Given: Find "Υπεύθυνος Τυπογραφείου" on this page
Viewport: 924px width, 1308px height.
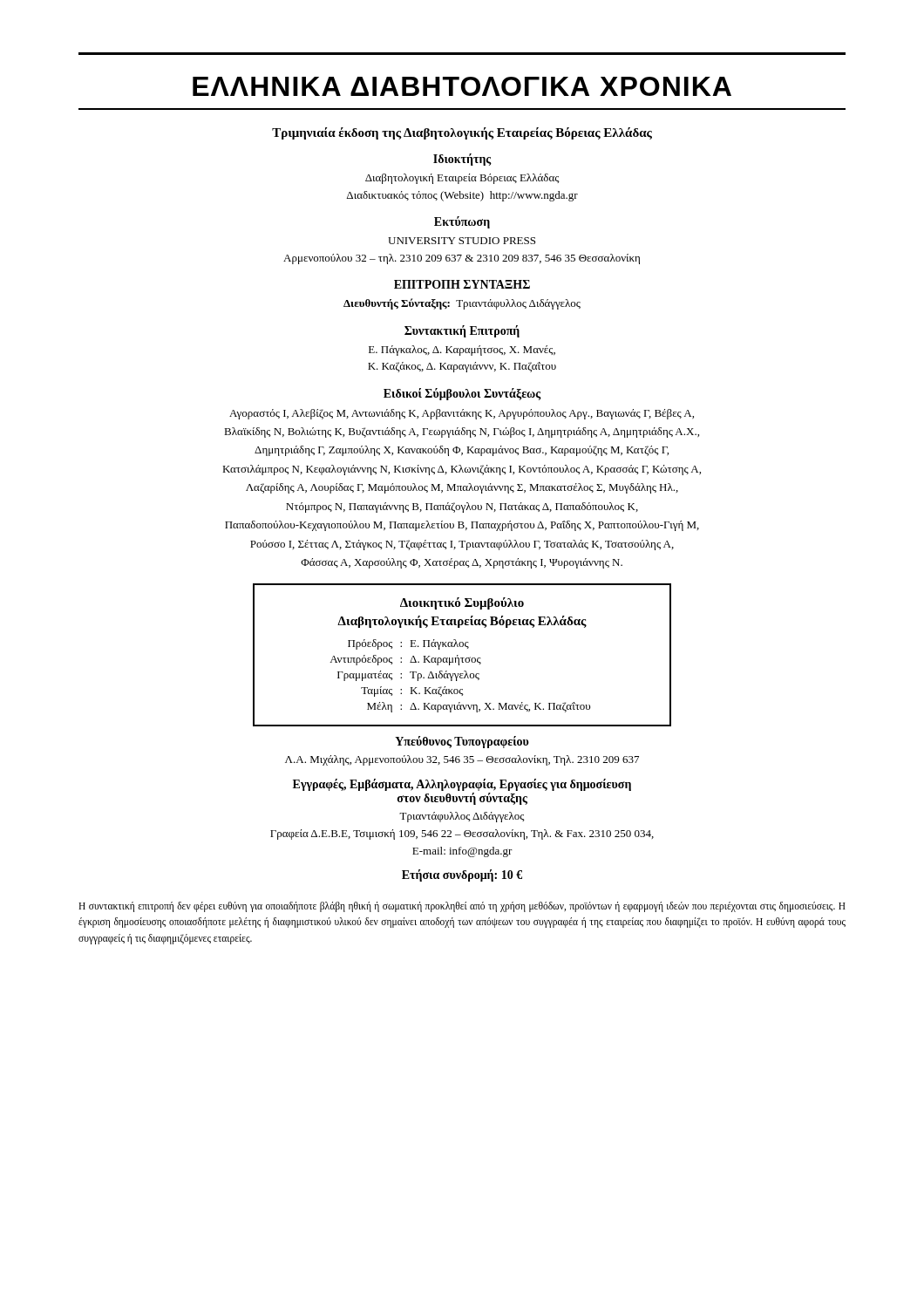Looking at the screenshot, I should point(462,742).
